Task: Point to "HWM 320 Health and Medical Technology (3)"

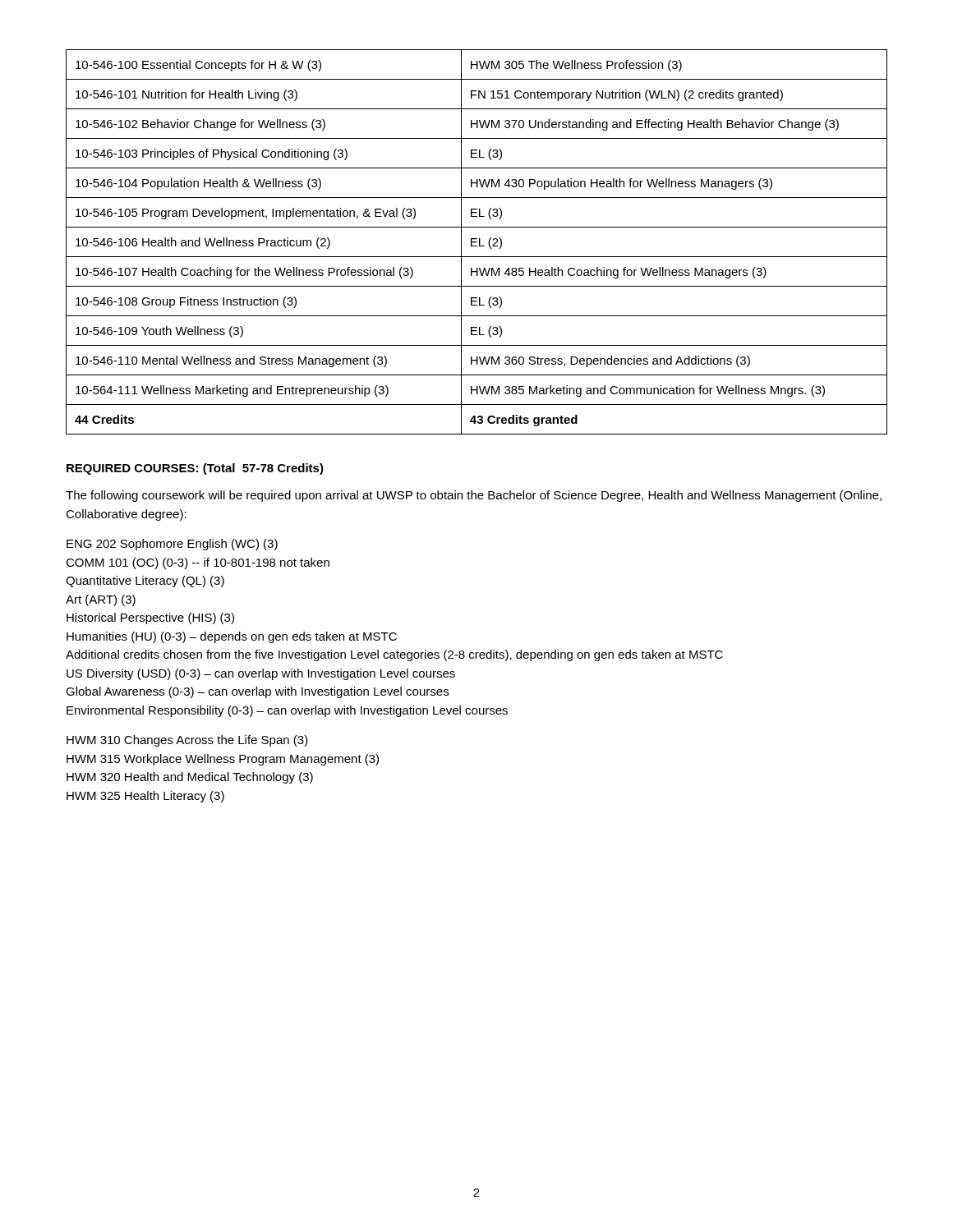Action: tap(190, 777)
